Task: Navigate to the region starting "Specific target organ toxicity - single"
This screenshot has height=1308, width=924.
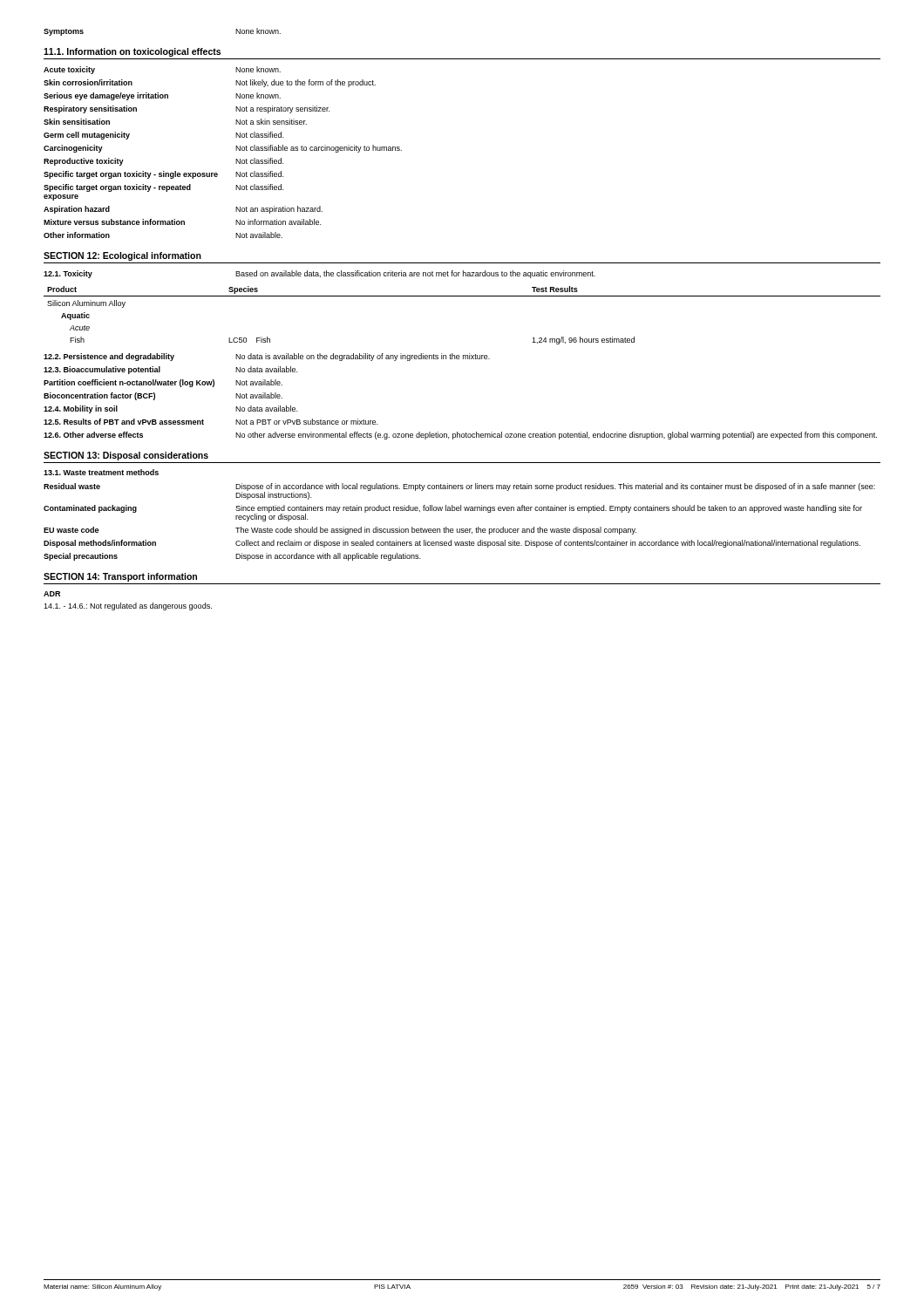Action: 163,175
